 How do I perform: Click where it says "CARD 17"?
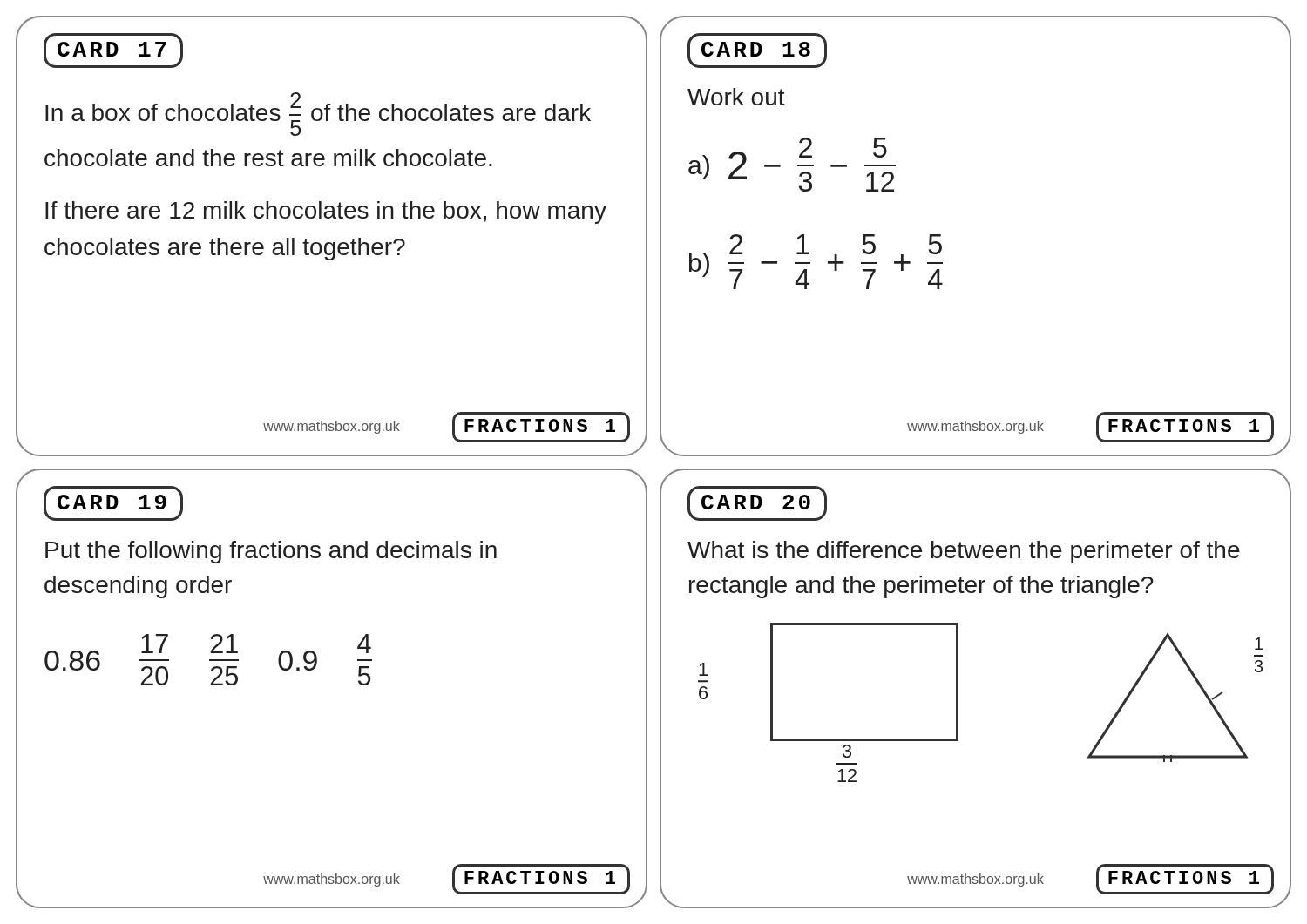click(x=113, y=50)
